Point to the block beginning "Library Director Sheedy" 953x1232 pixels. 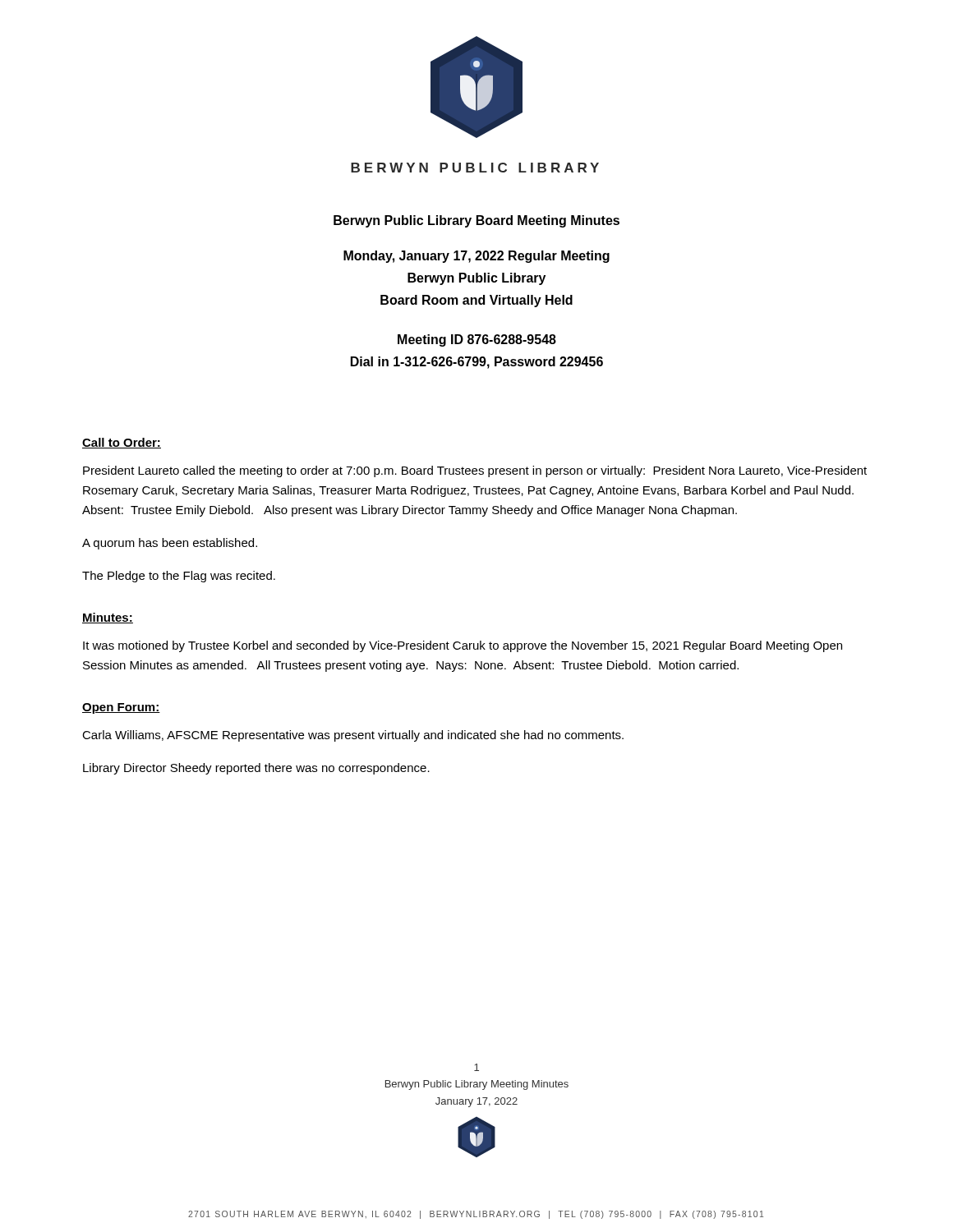pos(256,768)
